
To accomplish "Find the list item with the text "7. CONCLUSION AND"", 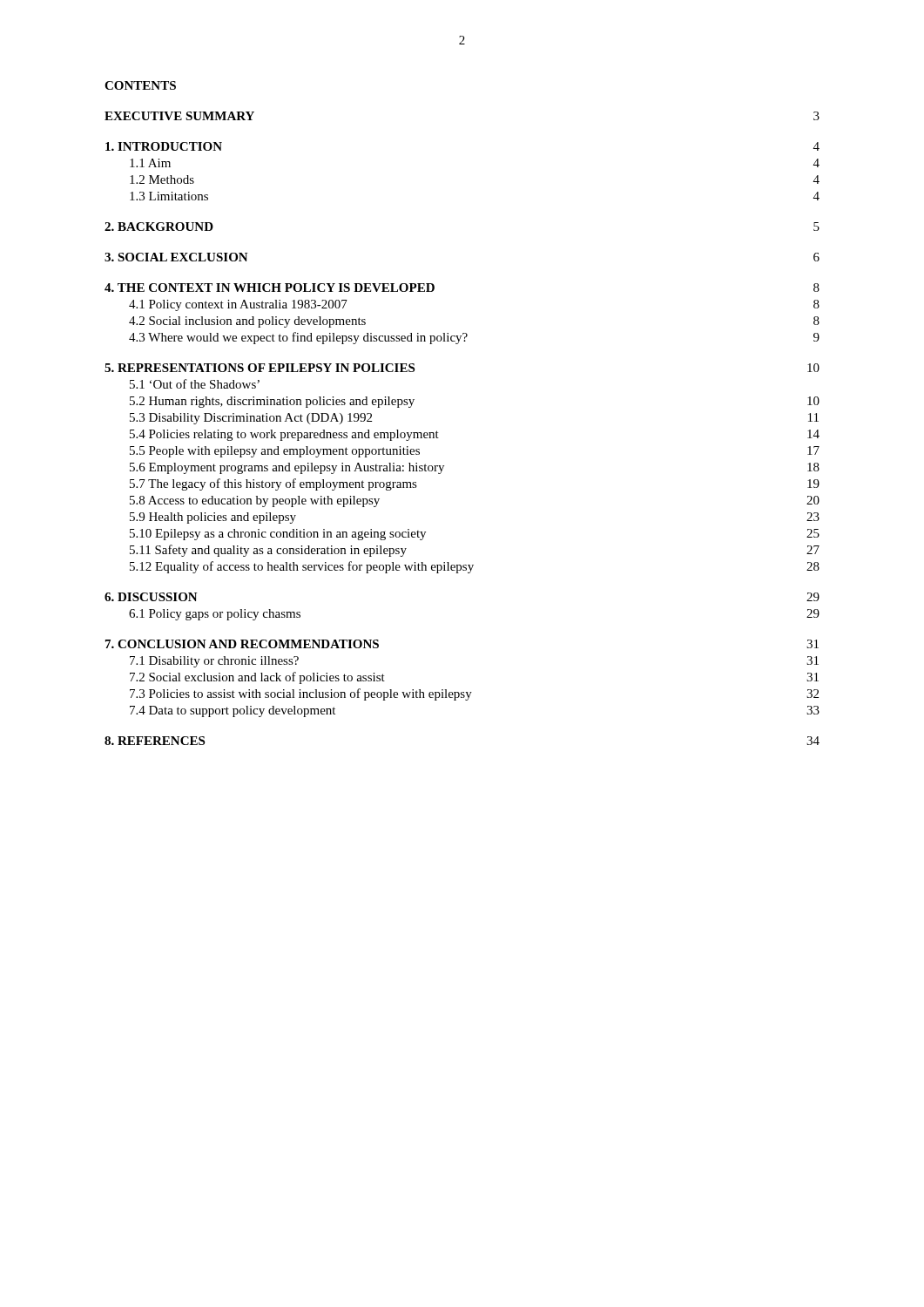I will (x=248, y=643).
